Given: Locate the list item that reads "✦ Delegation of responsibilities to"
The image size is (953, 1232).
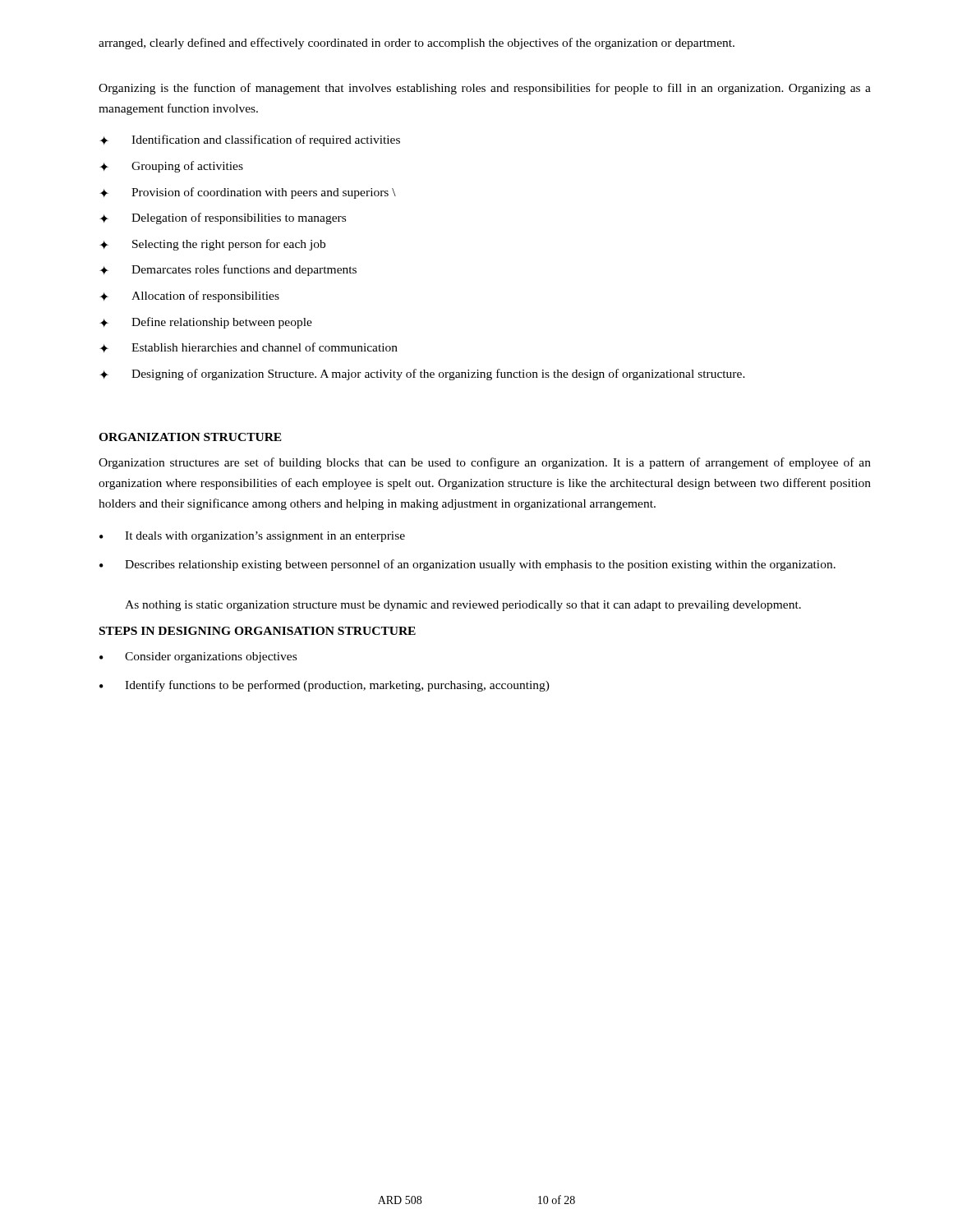Looking at the screenshot, I should tap(223, 218).
